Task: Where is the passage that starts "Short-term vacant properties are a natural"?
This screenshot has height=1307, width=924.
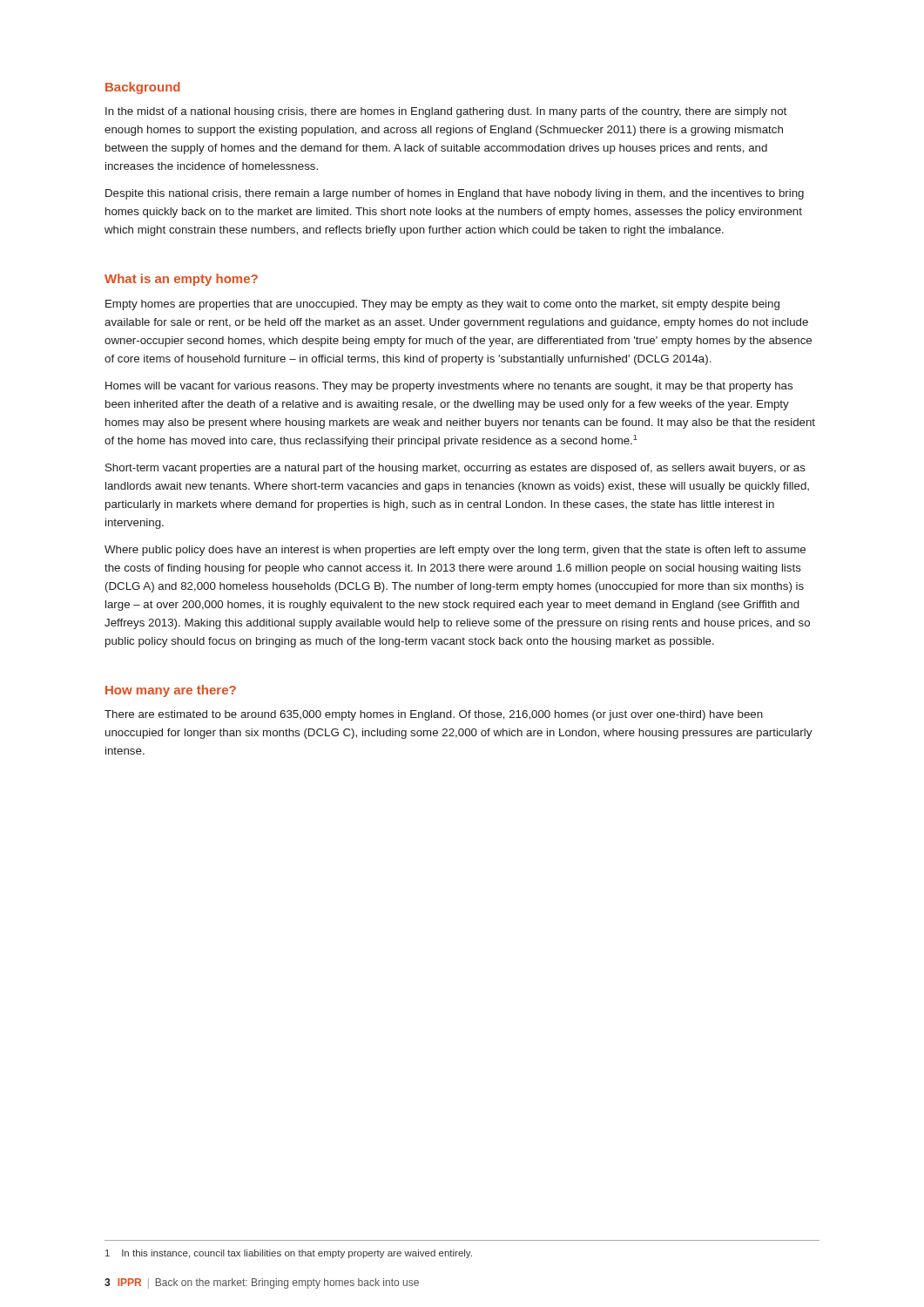Action: (x=457, y=495)
